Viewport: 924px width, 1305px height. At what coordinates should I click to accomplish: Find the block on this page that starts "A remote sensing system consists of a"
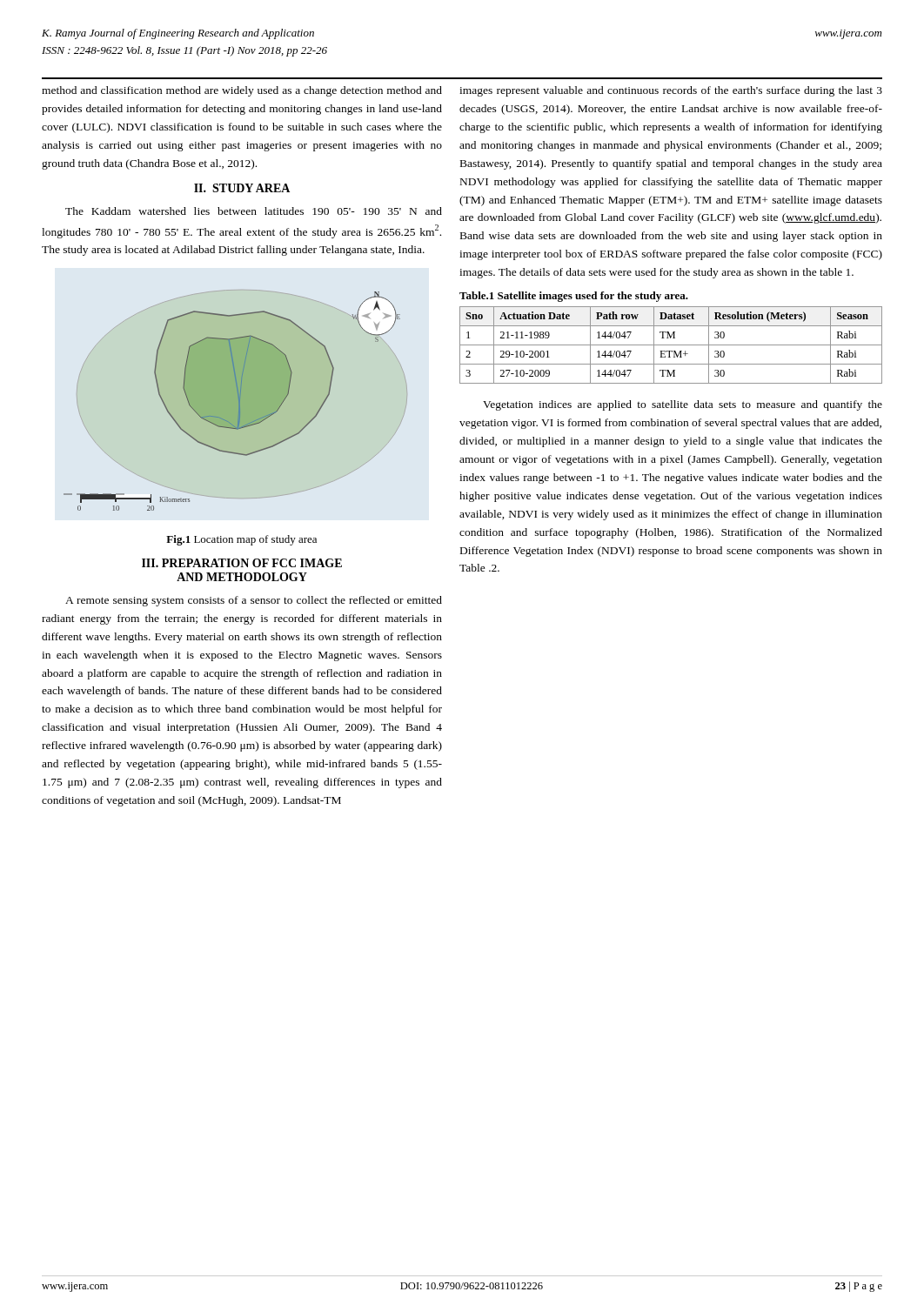coord(242,701)
